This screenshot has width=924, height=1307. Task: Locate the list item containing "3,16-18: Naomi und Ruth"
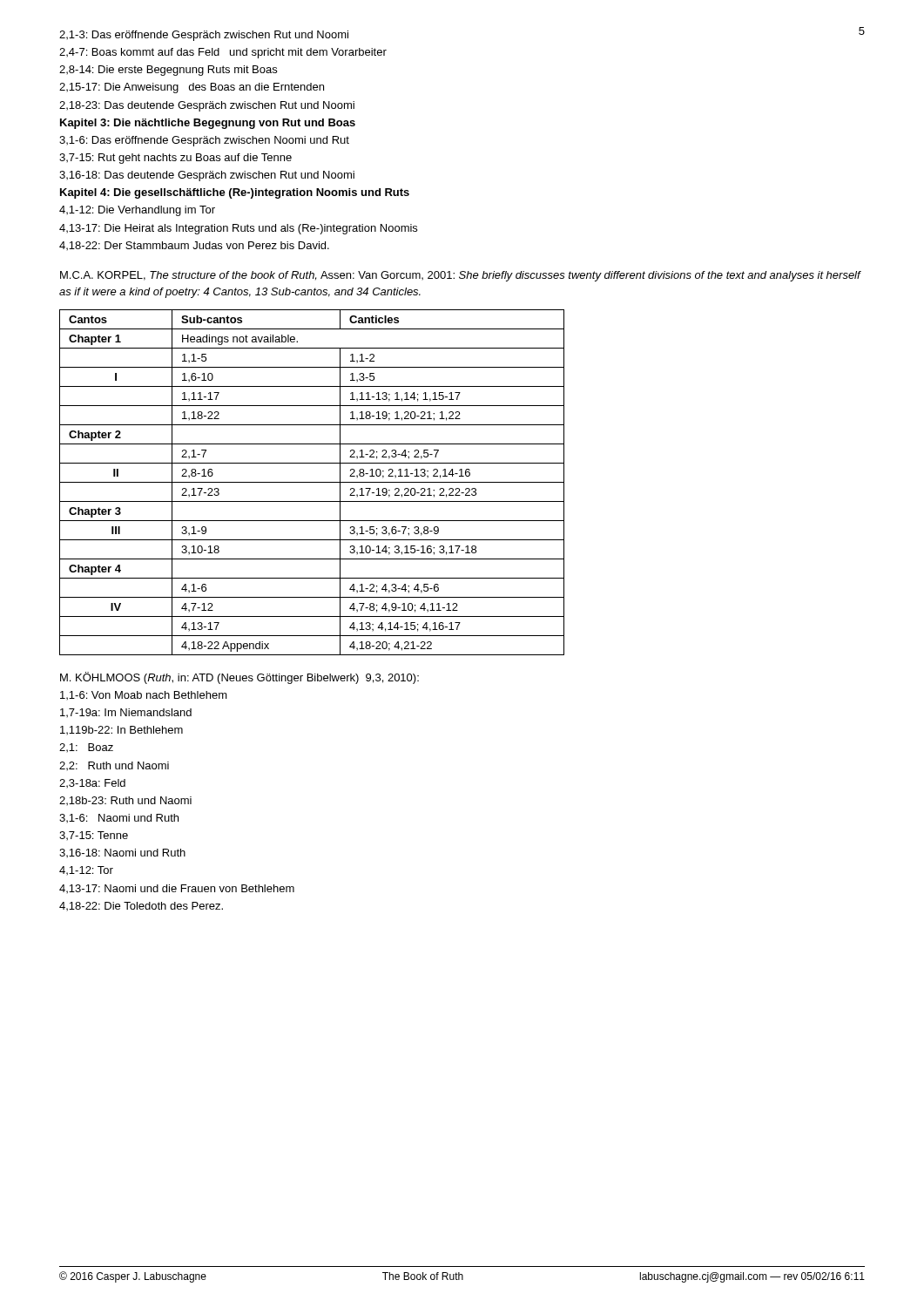tap(122, 853)
